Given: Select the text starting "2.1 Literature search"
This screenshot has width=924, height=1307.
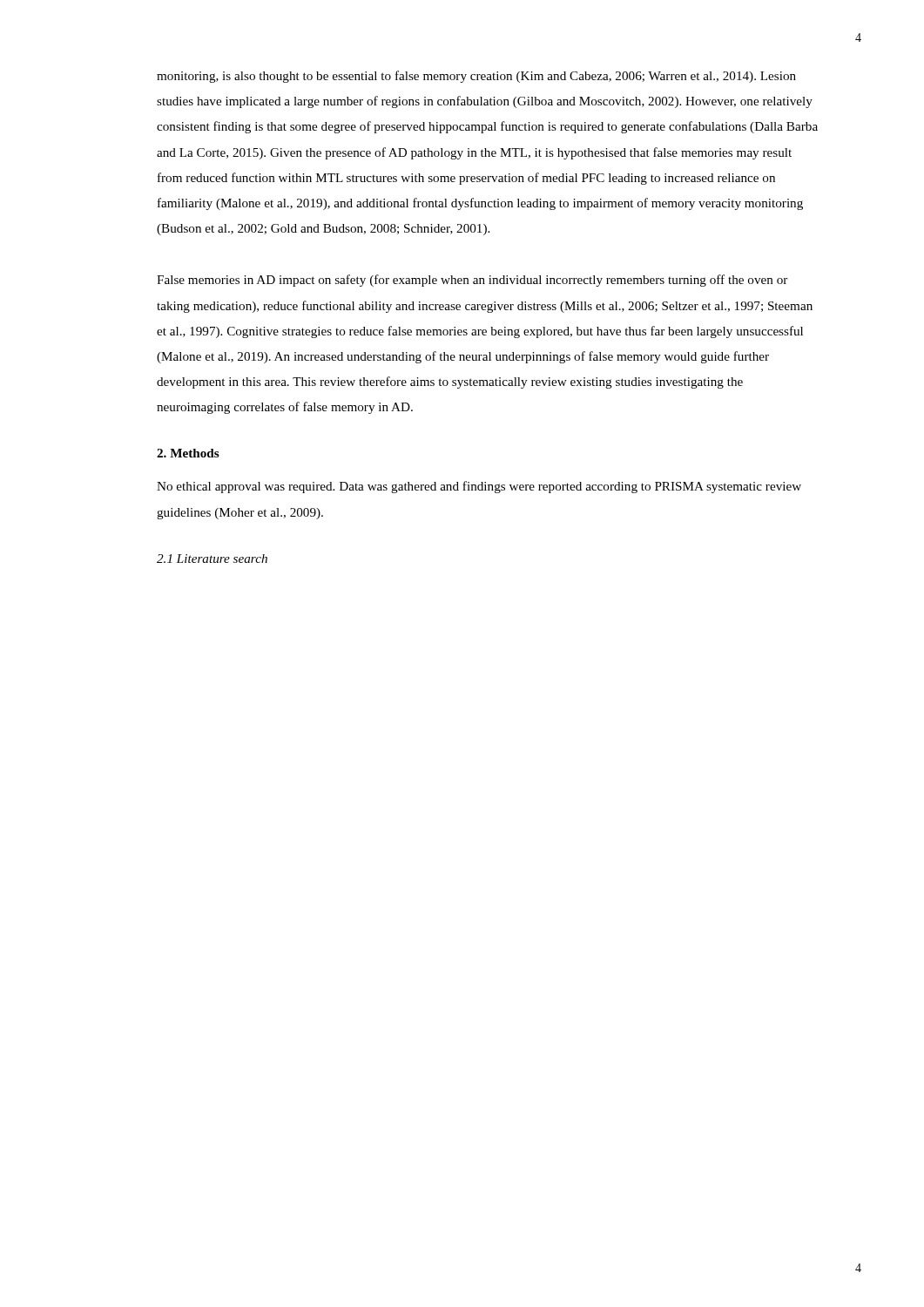Looking at the screenshot, I should (212, 558).
